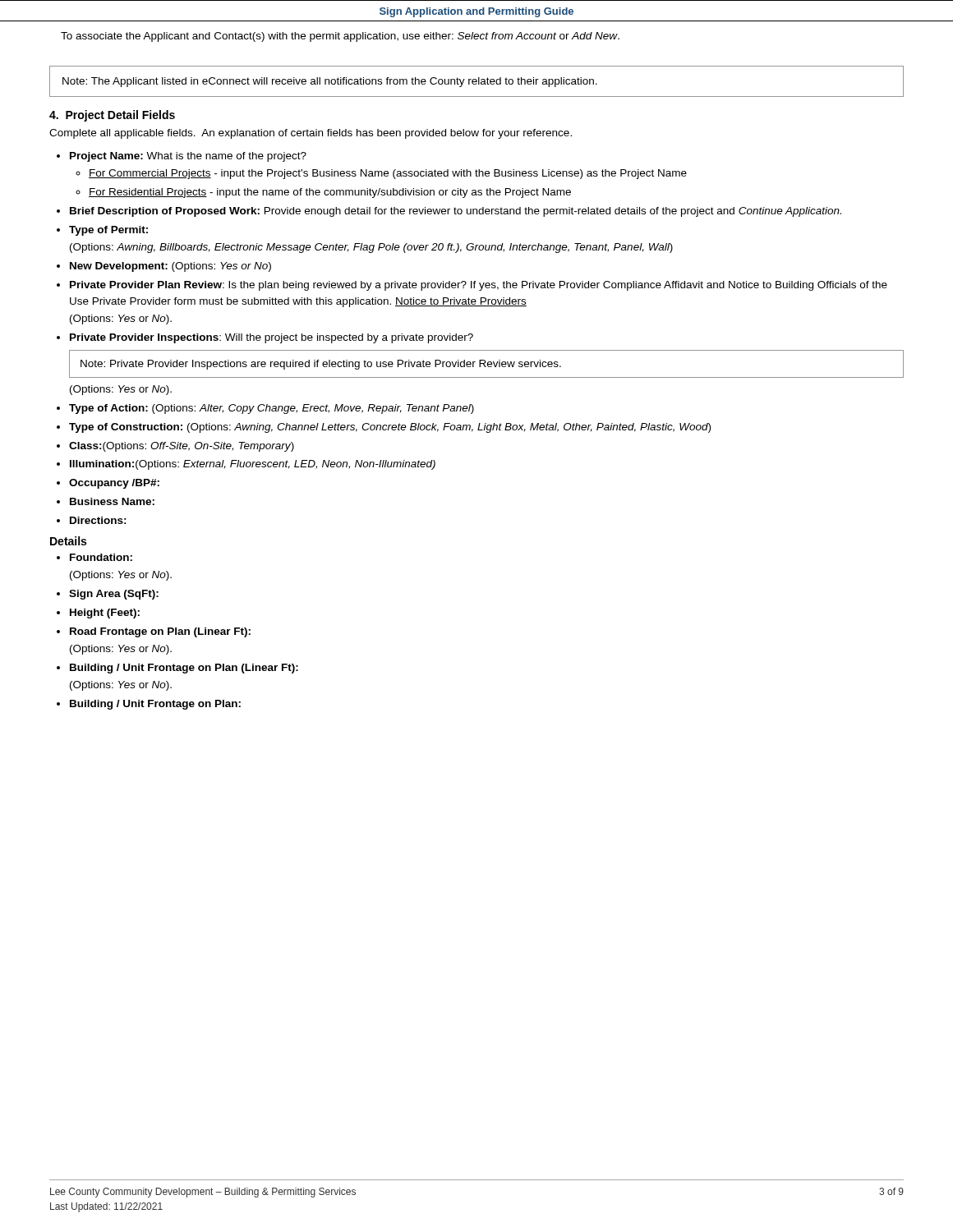This screenshot has width=953, height=1232.
Task: Select the block starting "New Development: (Options: Yes or"
Action: click(x=170, y=265)
